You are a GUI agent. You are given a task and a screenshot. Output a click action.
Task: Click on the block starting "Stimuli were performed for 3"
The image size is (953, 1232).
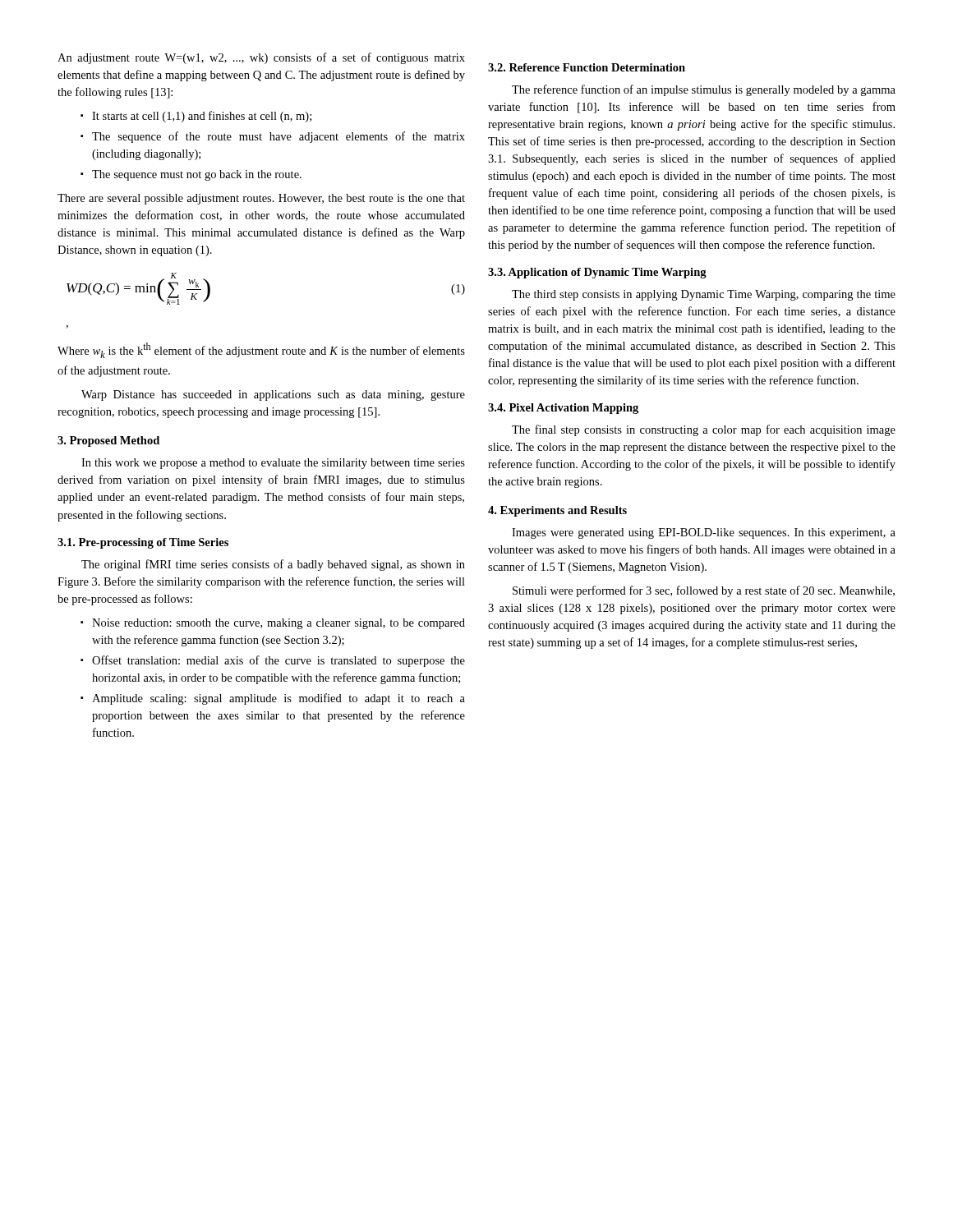692,617
